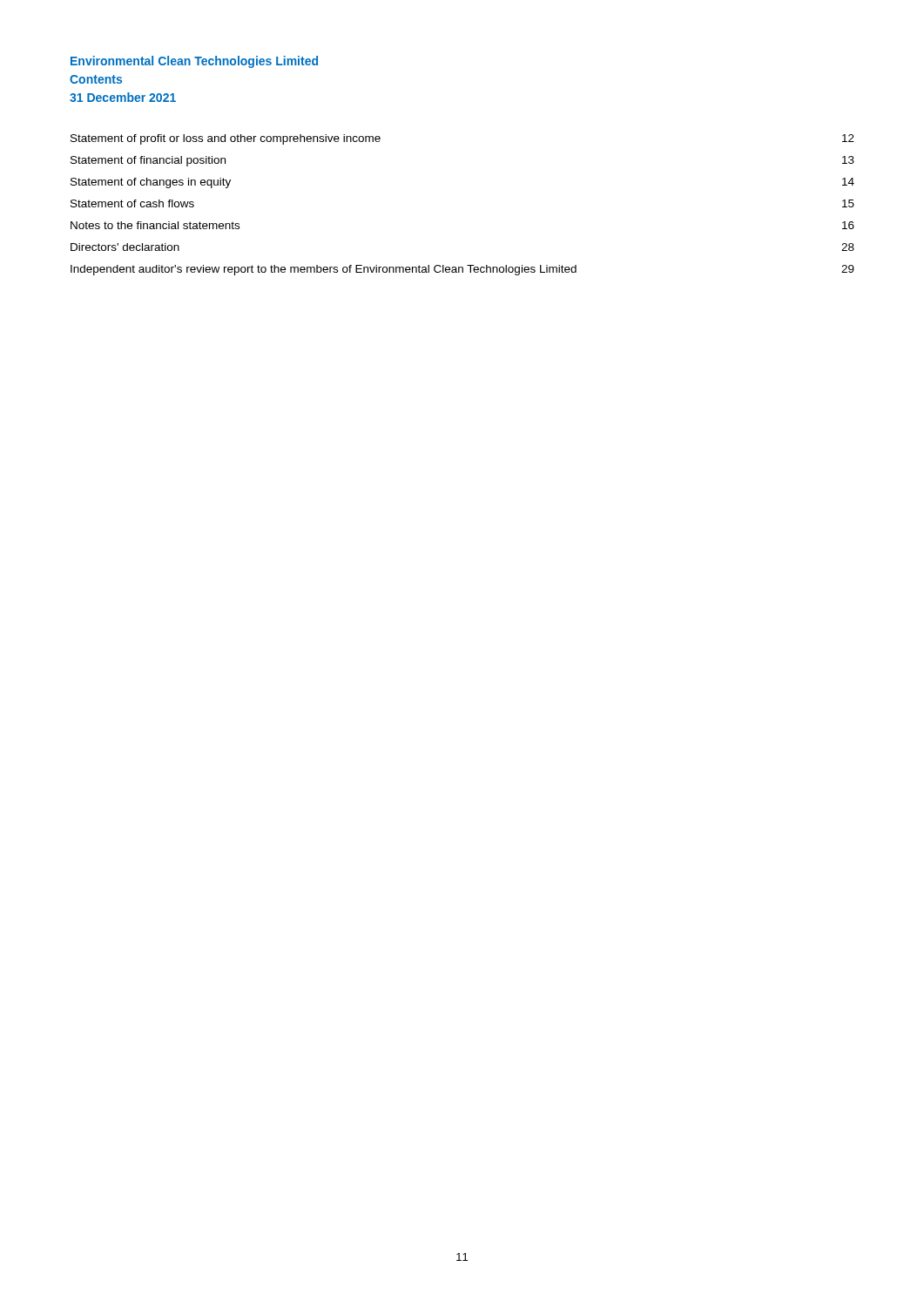Select the list item that reads "Independent auditor's review report"
This screenshot has width=924, height=1307.
pos(462,269)
